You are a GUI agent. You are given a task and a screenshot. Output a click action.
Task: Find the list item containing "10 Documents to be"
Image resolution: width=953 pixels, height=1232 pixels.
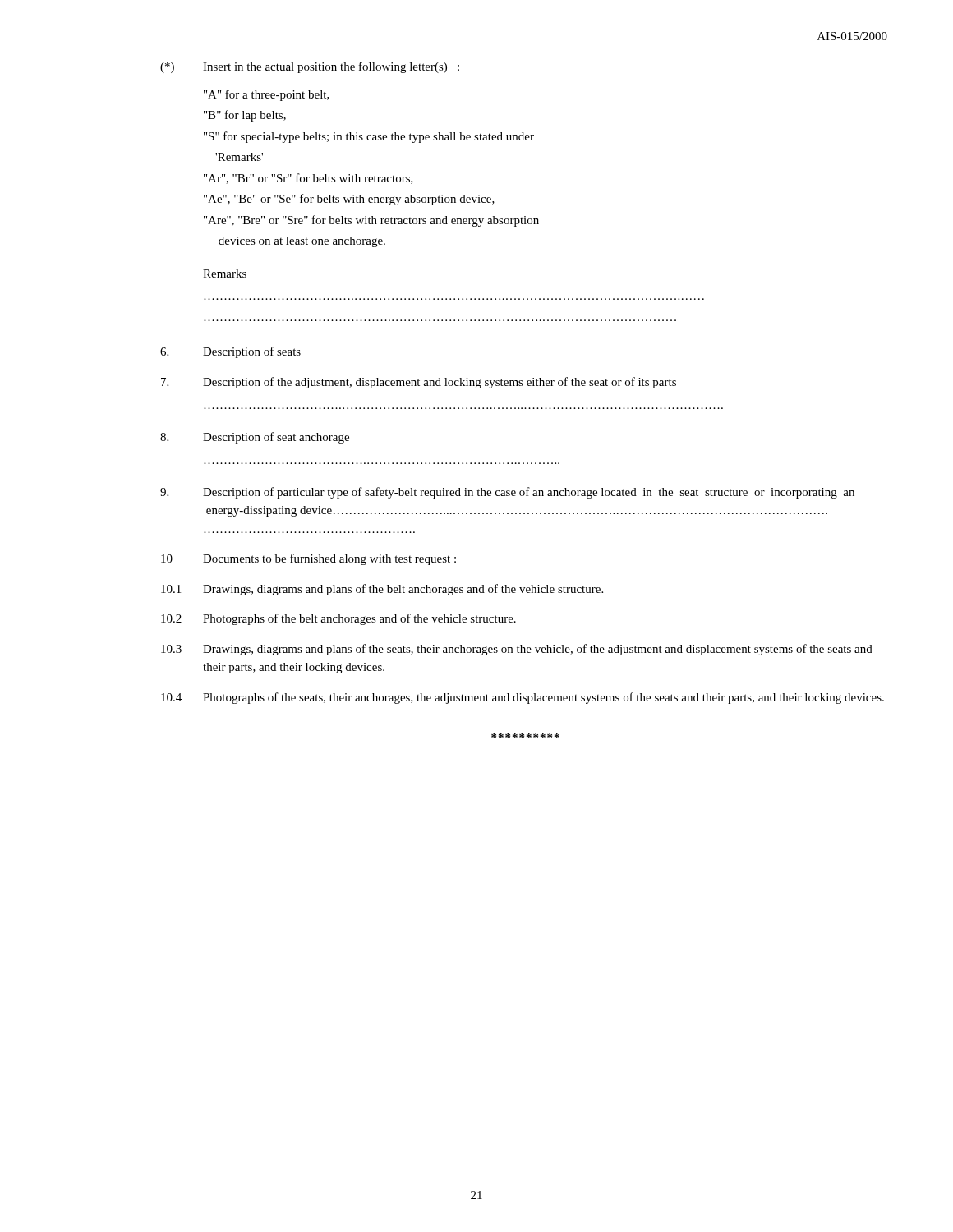(309, 559)
